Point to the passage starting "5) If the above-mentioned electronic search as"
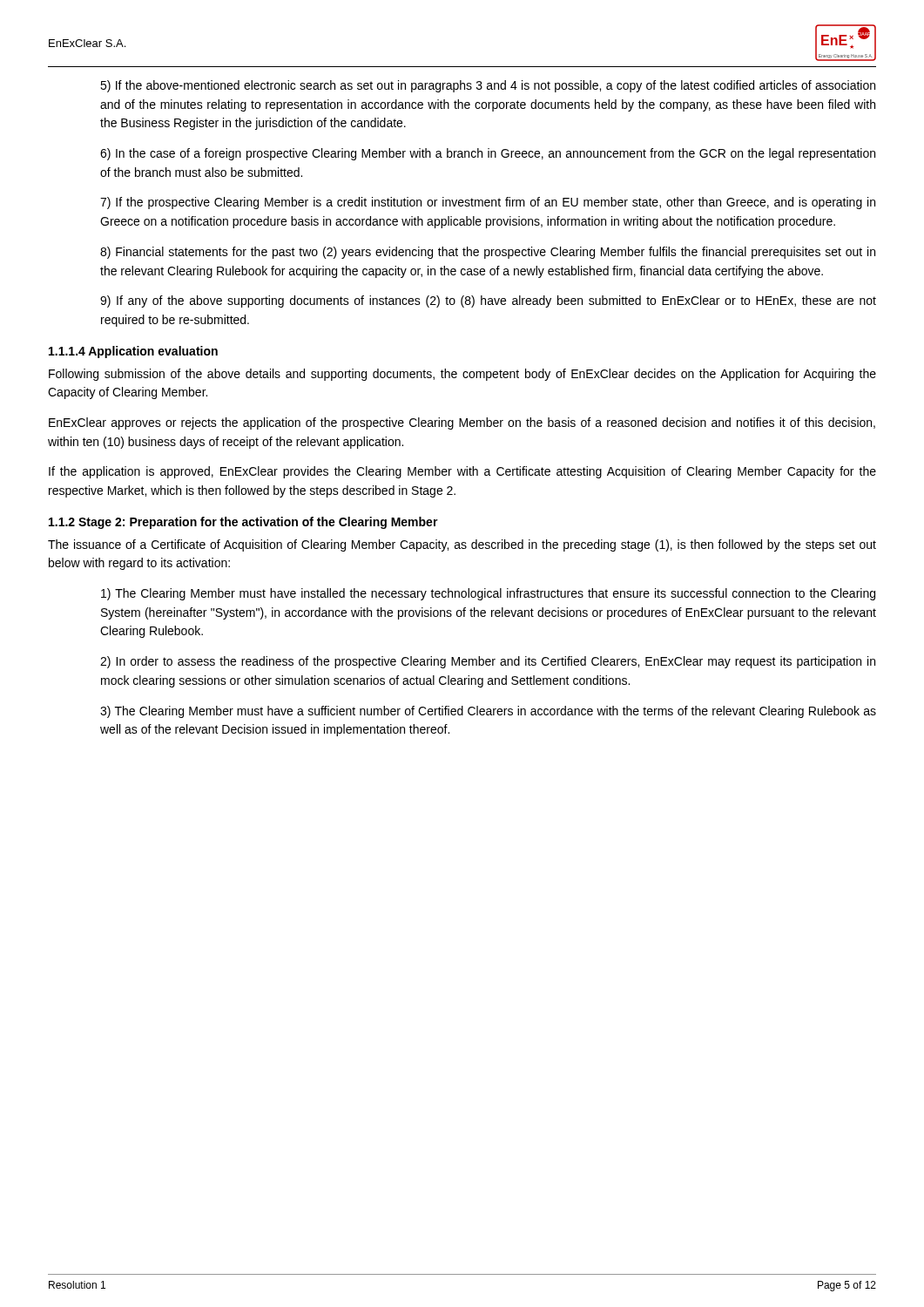The height and width of the screenshot is (1307, 924). (x=488, y=104)
